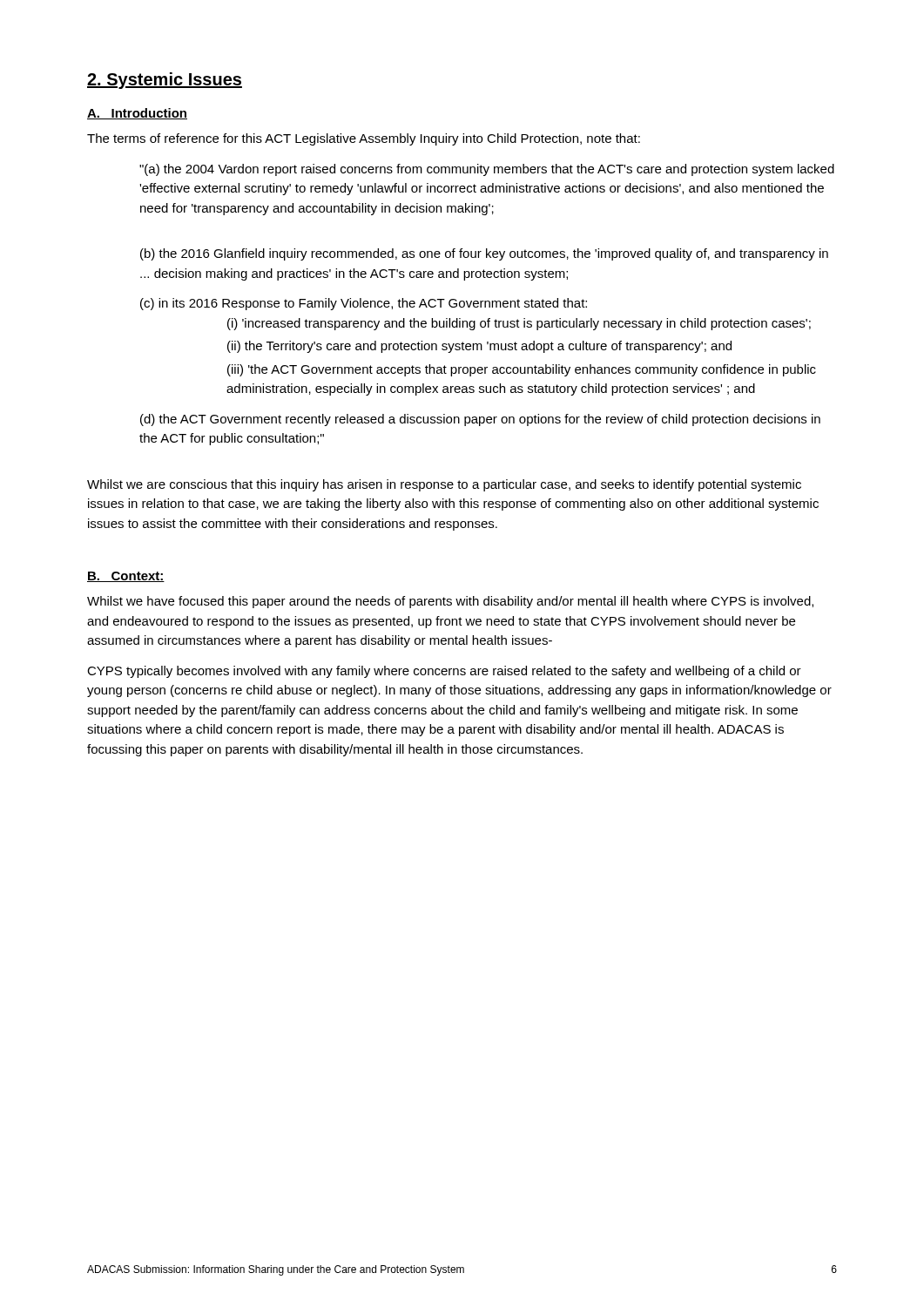Point to the element starting "(d) the ACT Government recently released a discussion"
The width and height of the screenshot is (924, 1307).
480,428
